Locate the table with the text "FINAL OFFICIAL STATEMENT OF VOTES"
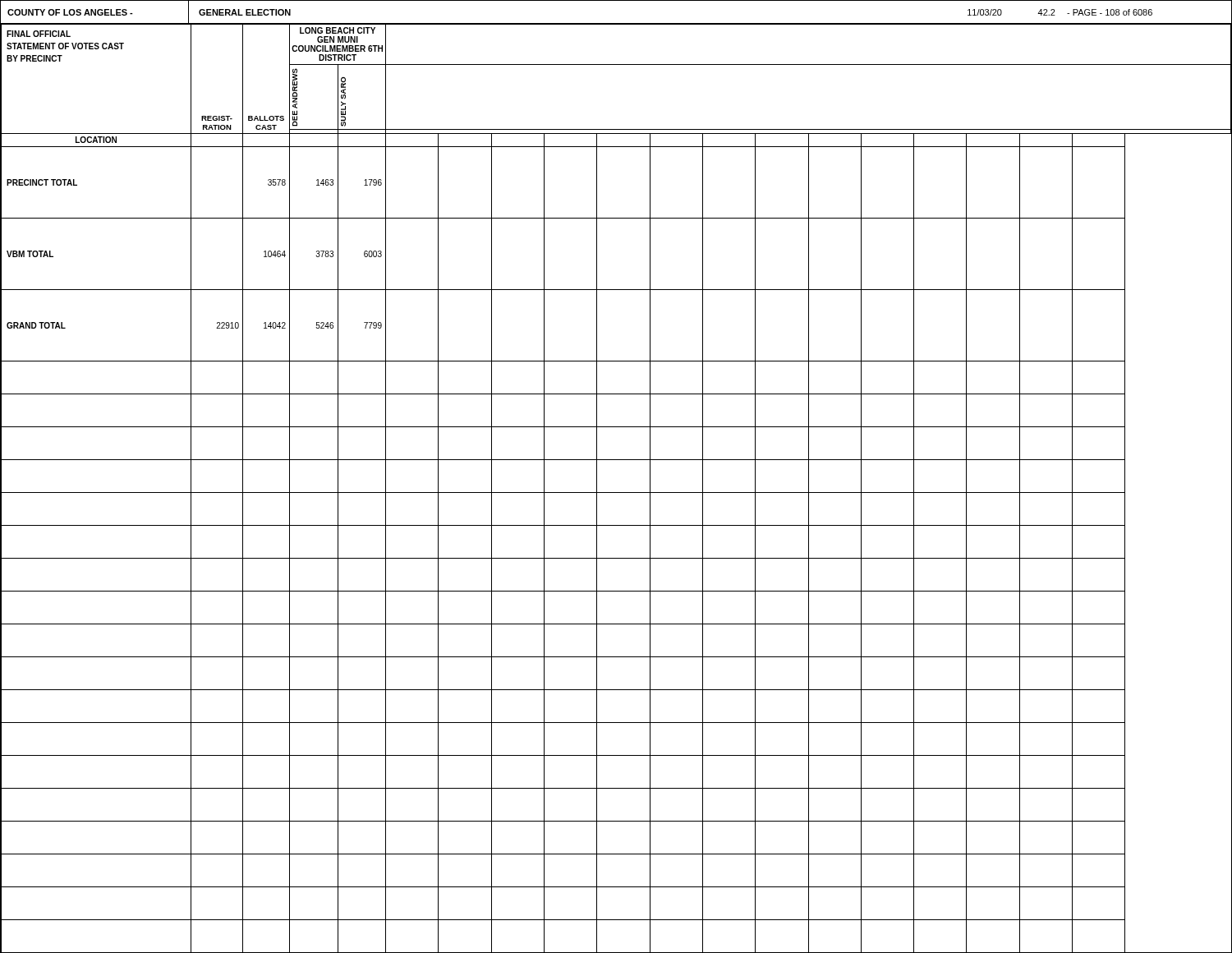 click(616, 488)
